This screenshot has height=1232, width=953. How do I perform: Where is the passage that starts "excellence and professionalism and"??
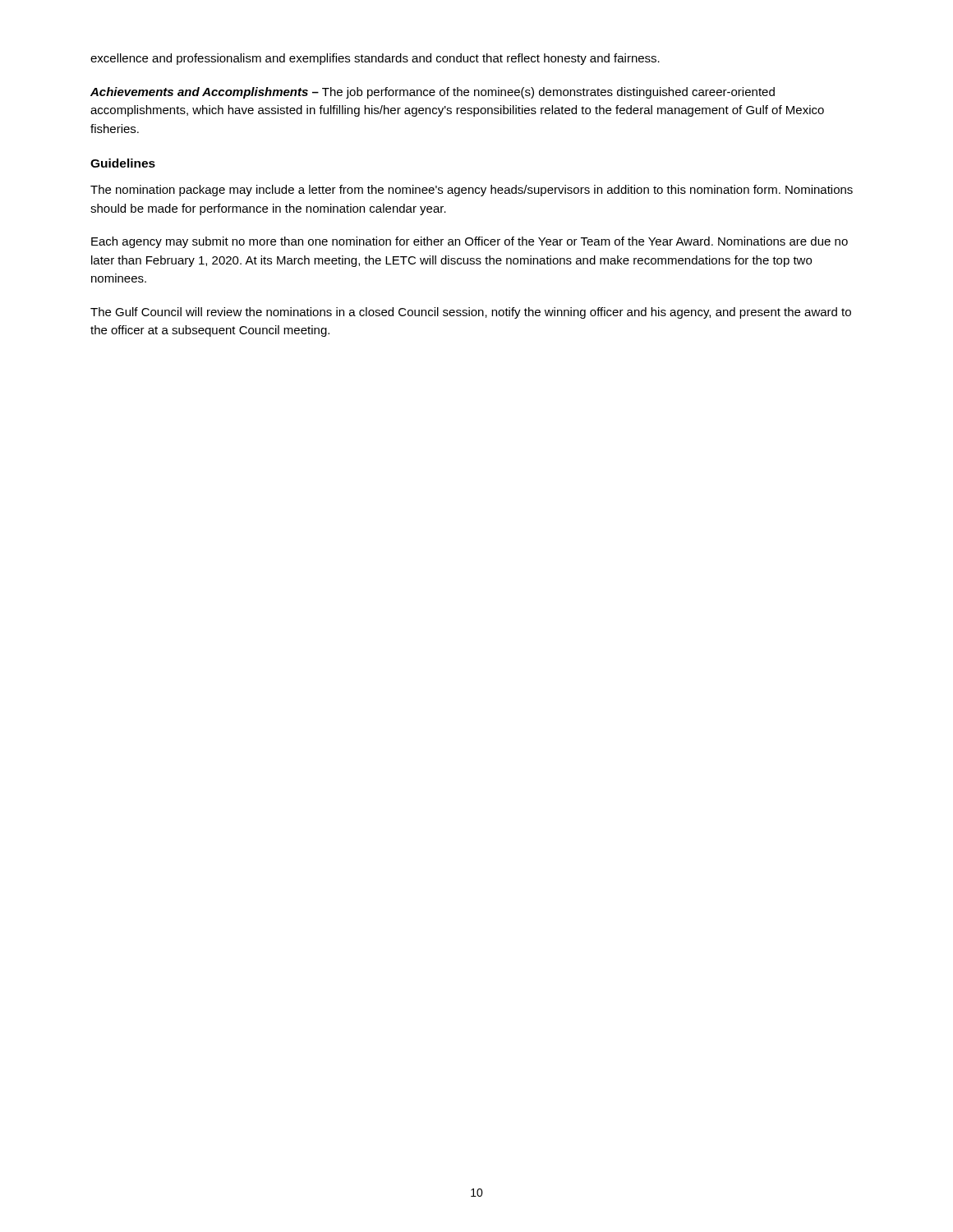click(375, 58)
